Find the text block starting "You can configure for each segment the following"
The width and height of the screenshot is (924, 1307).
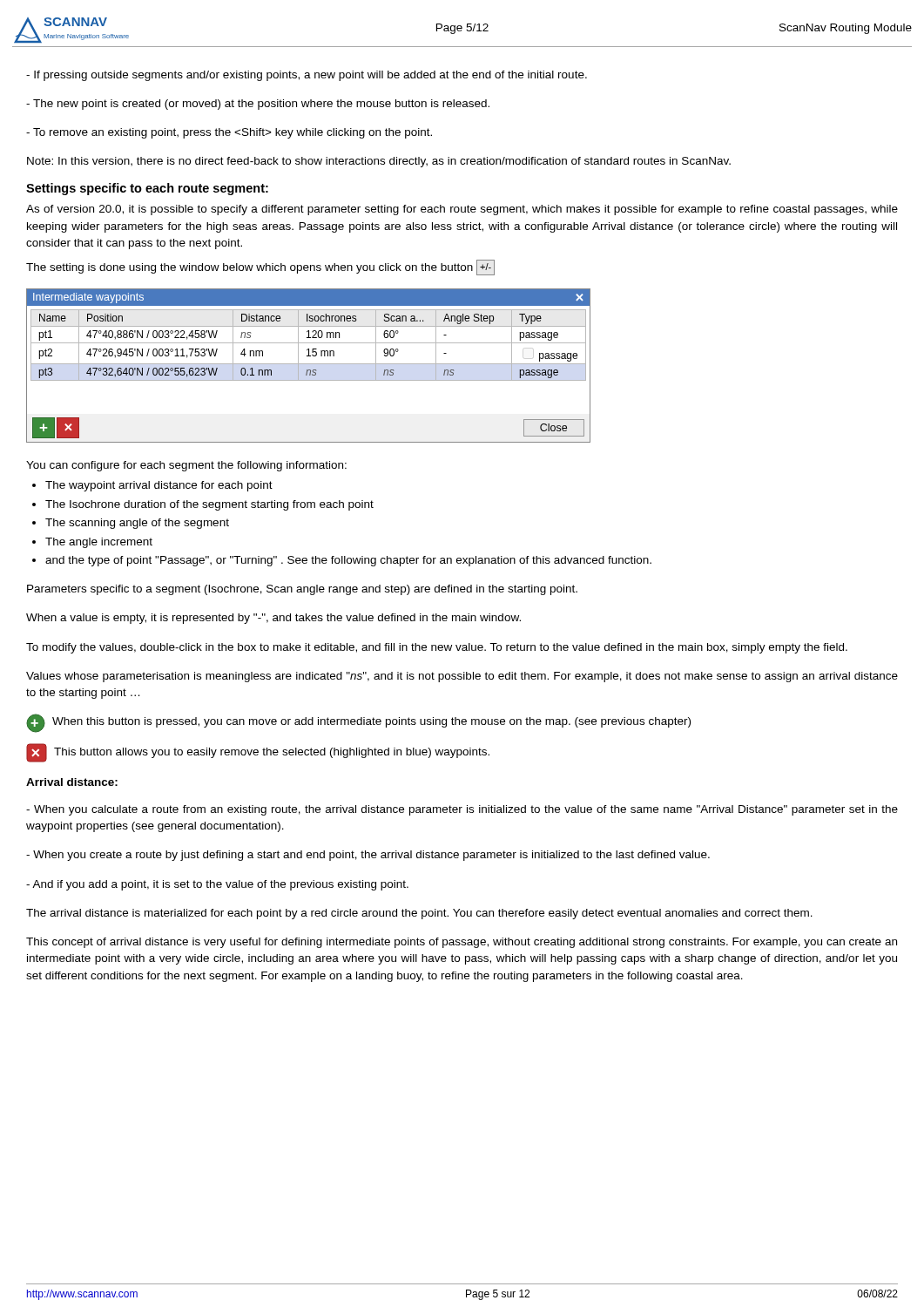[187, 464]
